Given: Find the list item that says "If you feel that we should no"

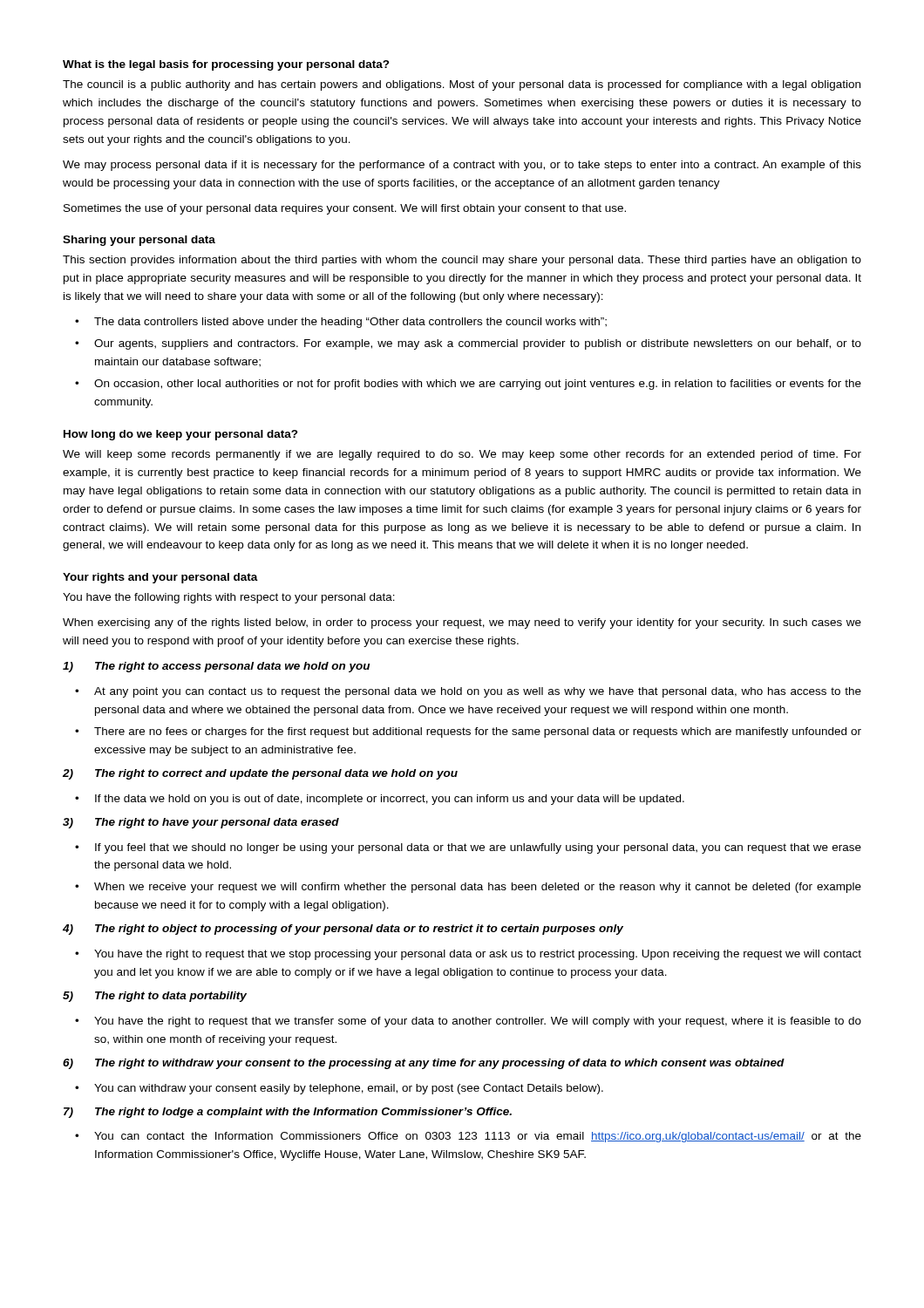Looking at the screenshot, I should tap(478, 856).
